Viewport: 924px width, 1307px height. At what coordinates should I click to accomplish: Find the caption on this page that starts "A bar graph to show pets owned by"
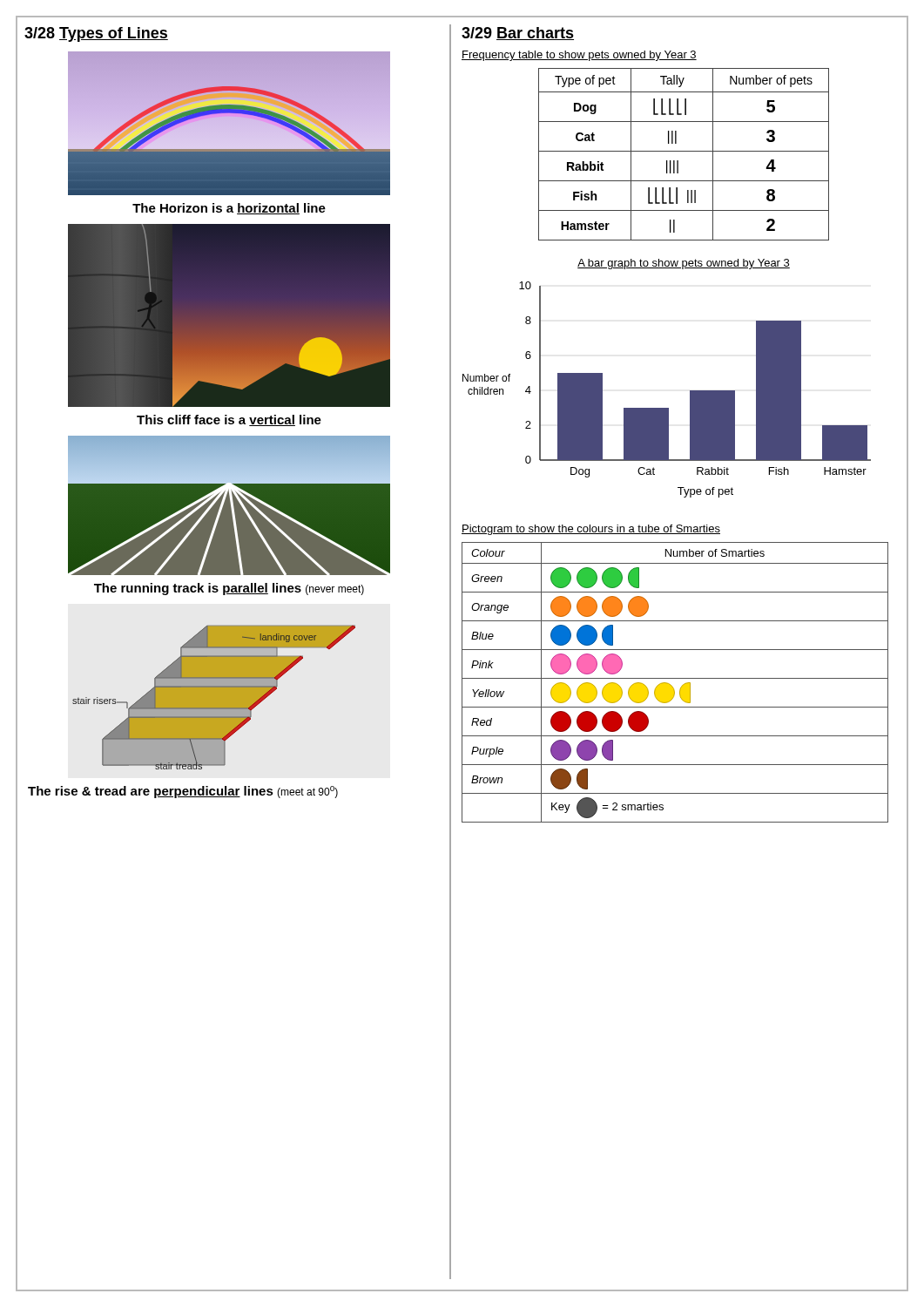pyautogui.click(x=684, y=263)
